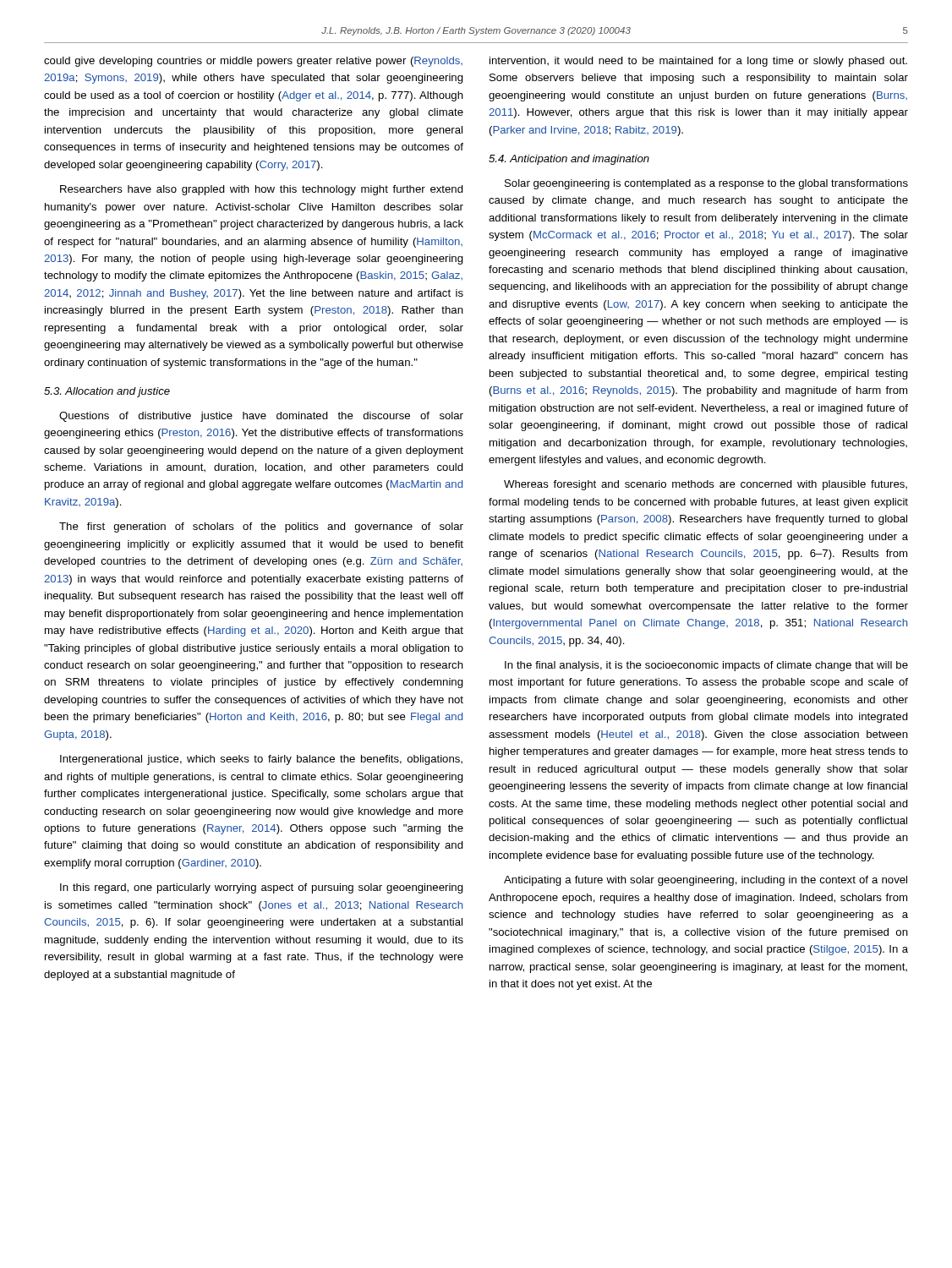Point to the element starting "Questions of distributive"
The image size is (952, 1268).
coord(254,459)
